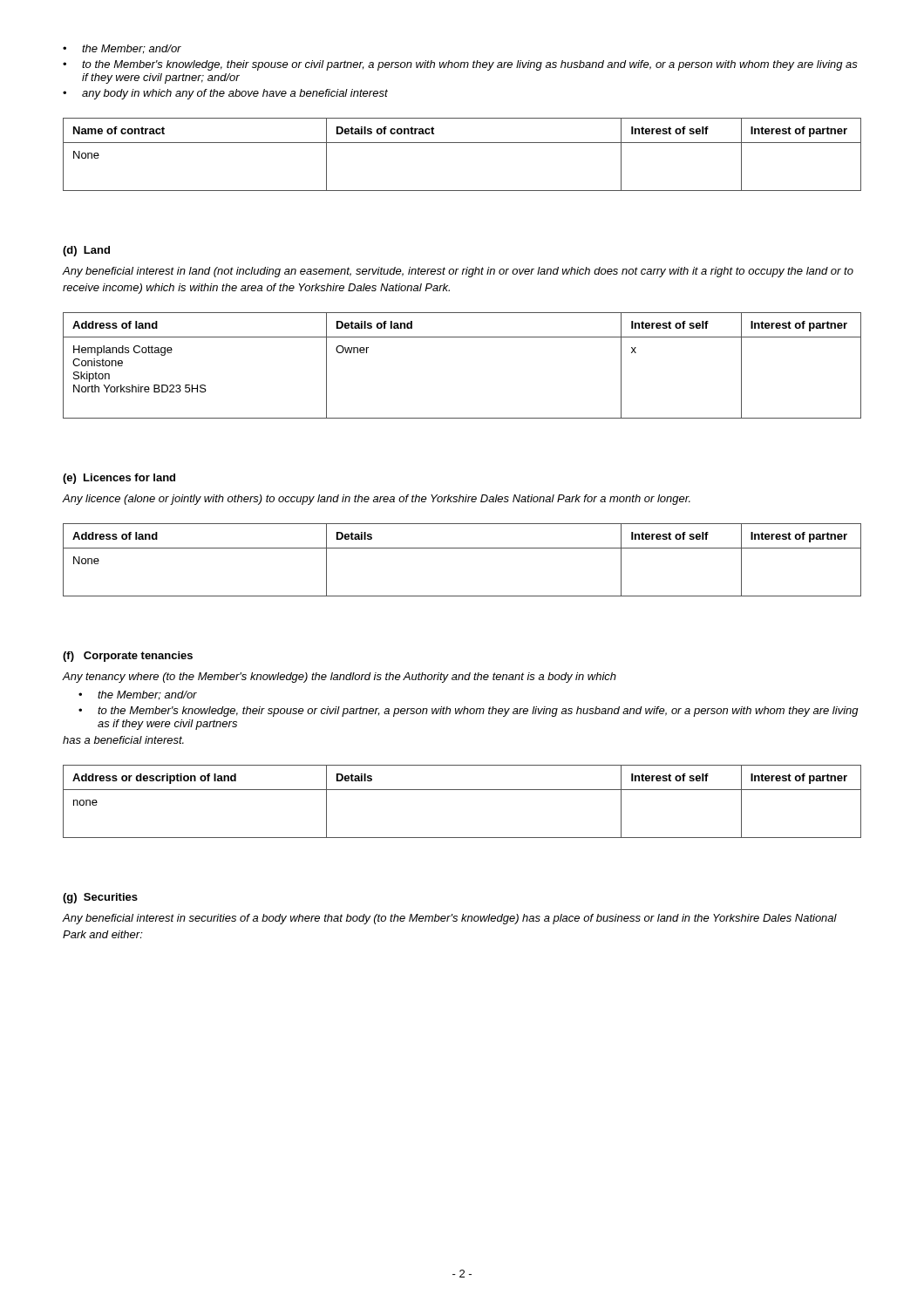Click on the text starting "Any beneficial interest in securities"
This screenshot has width=924, height=1308.
[x=450, y=926]
